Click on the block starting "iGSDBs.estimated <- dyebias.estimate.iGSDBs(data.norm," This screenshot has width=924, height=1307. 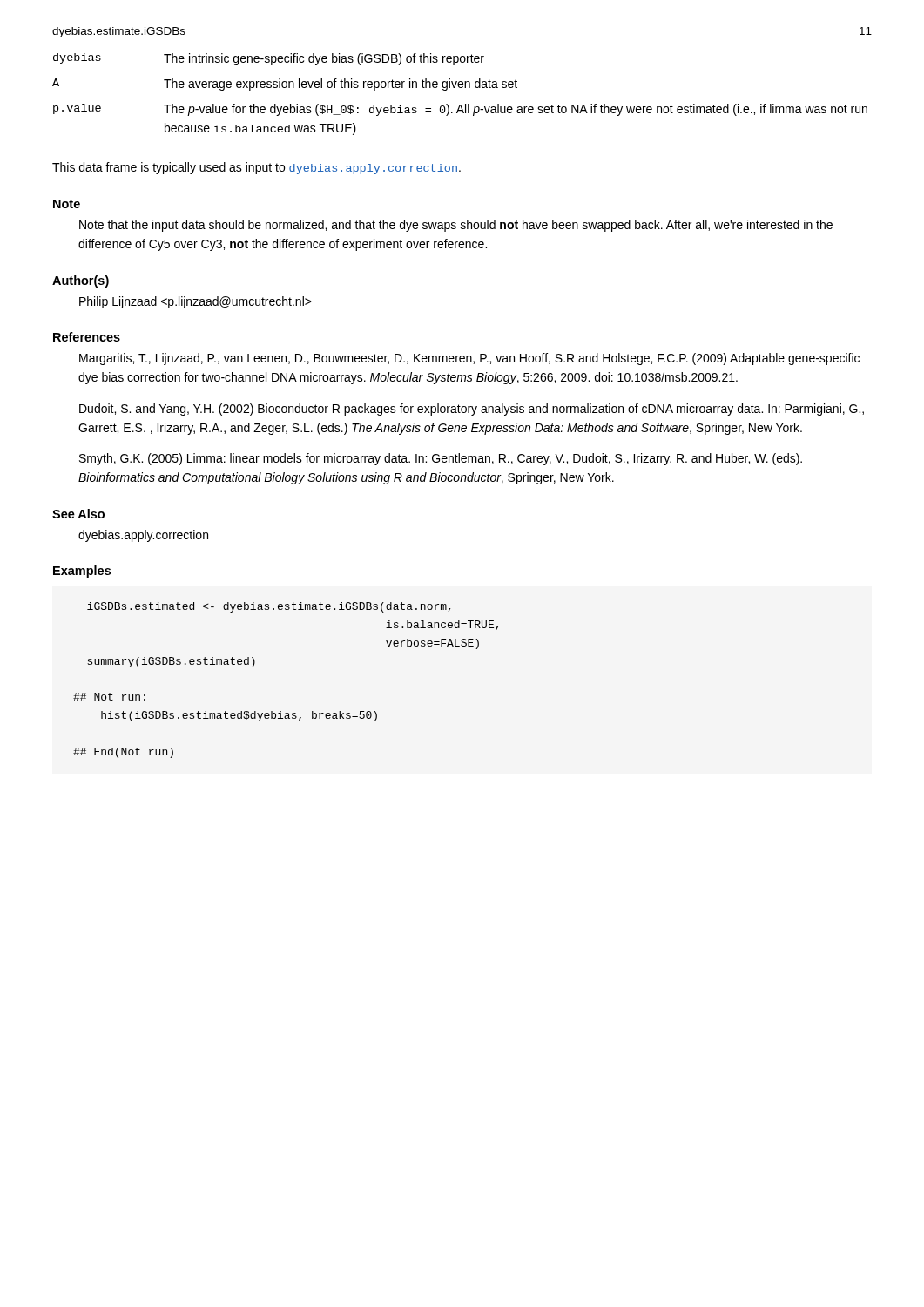(269, 607)
